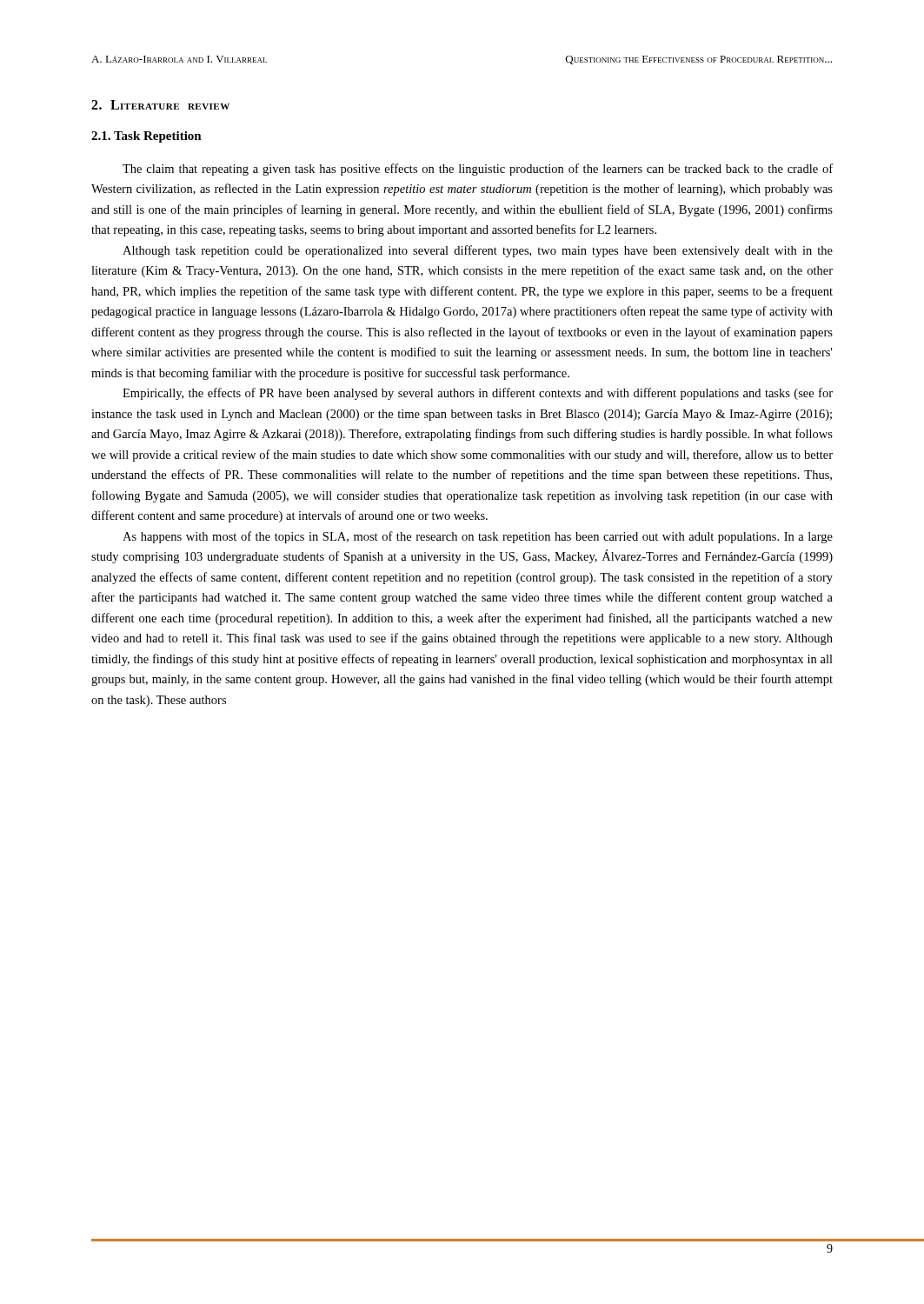The image size is (924, 1304).
Task: Click on the region starting "2. Literature review"
Action: click(x=161, y=105)
